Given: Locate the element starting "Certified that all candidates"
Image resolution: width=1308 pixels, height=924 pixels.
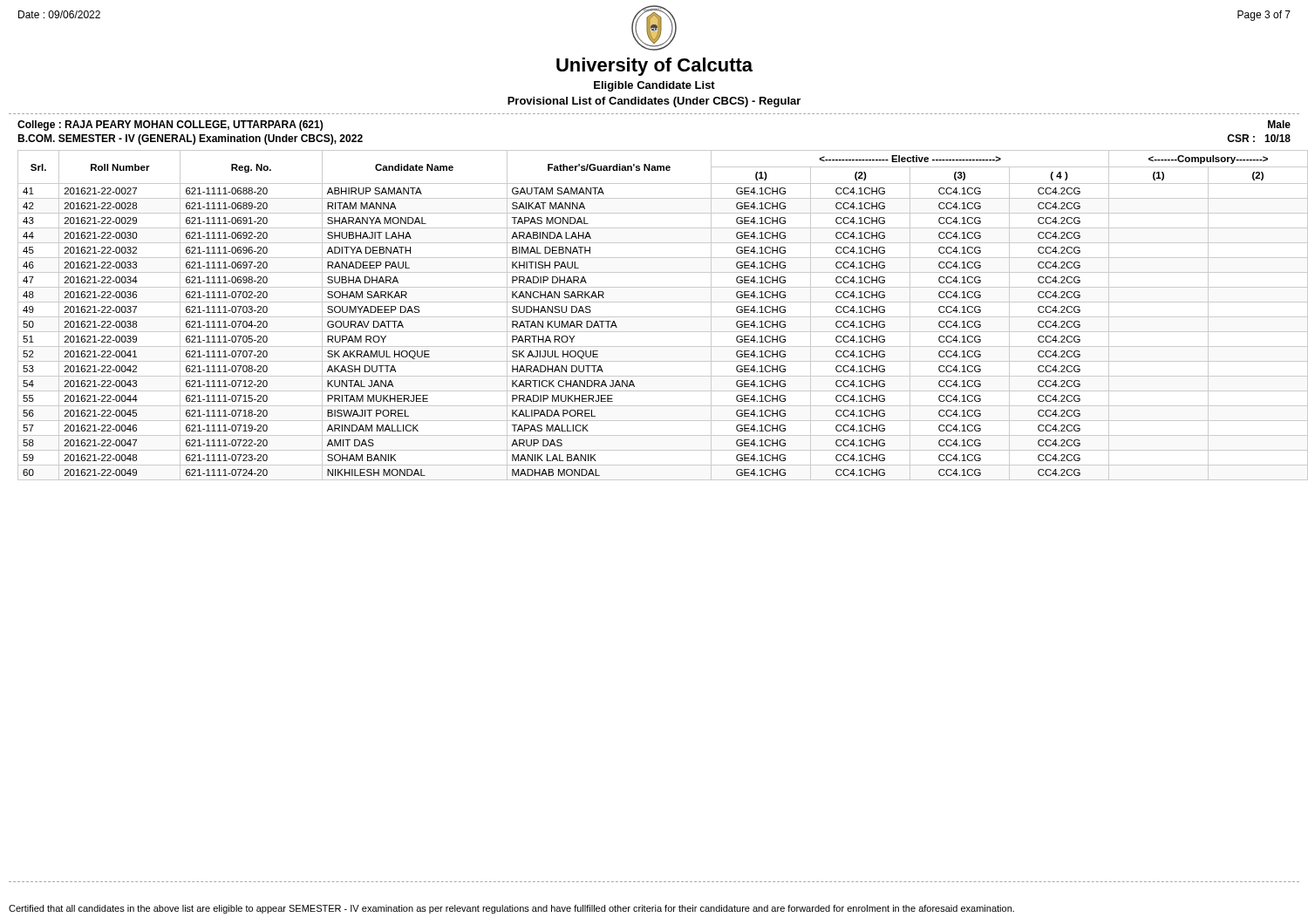Looking at the screenshot, I should click(512, 908).
